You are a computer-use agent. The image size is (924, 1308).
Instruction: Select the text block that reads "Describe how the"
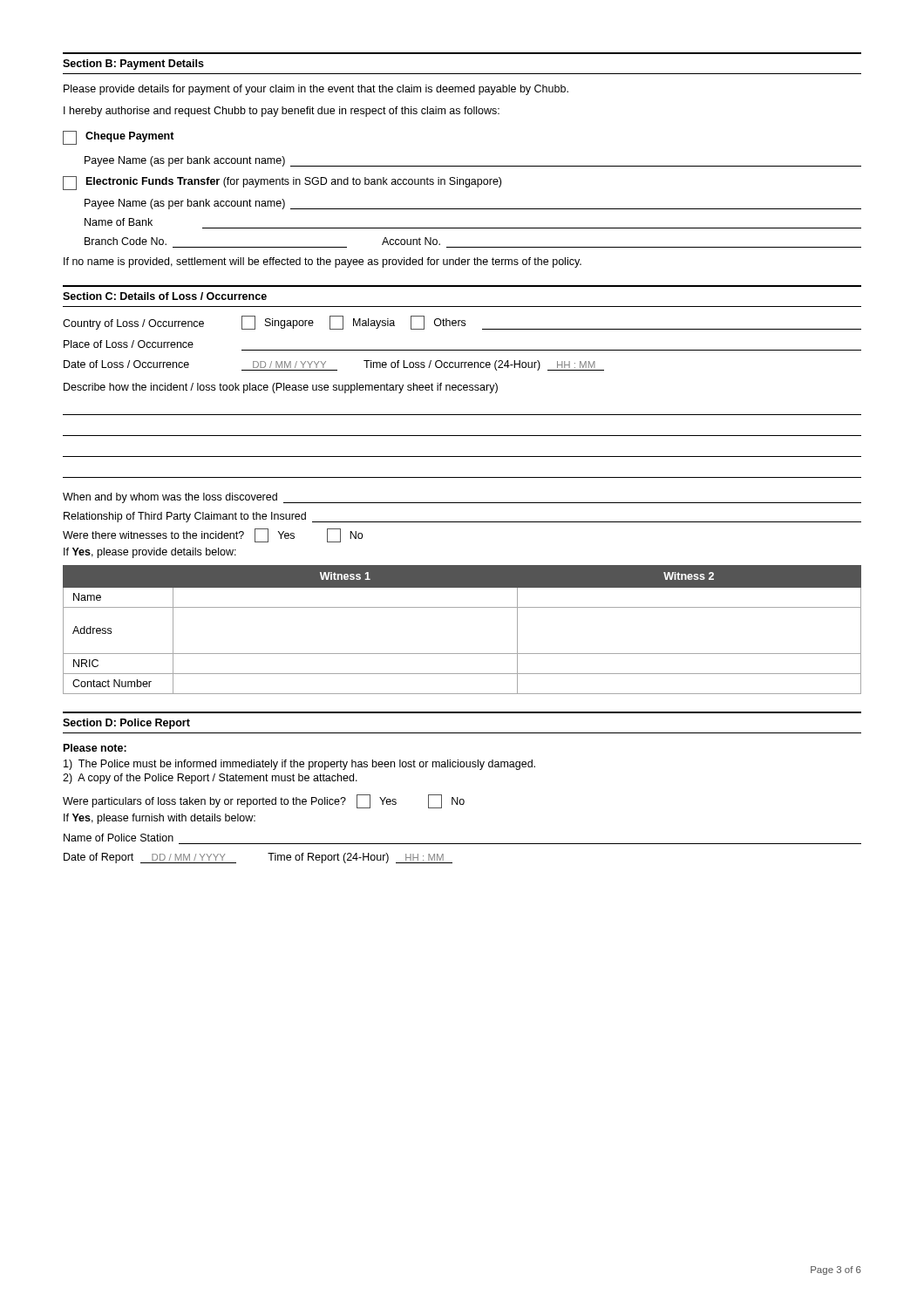click(x=280, y=387)
